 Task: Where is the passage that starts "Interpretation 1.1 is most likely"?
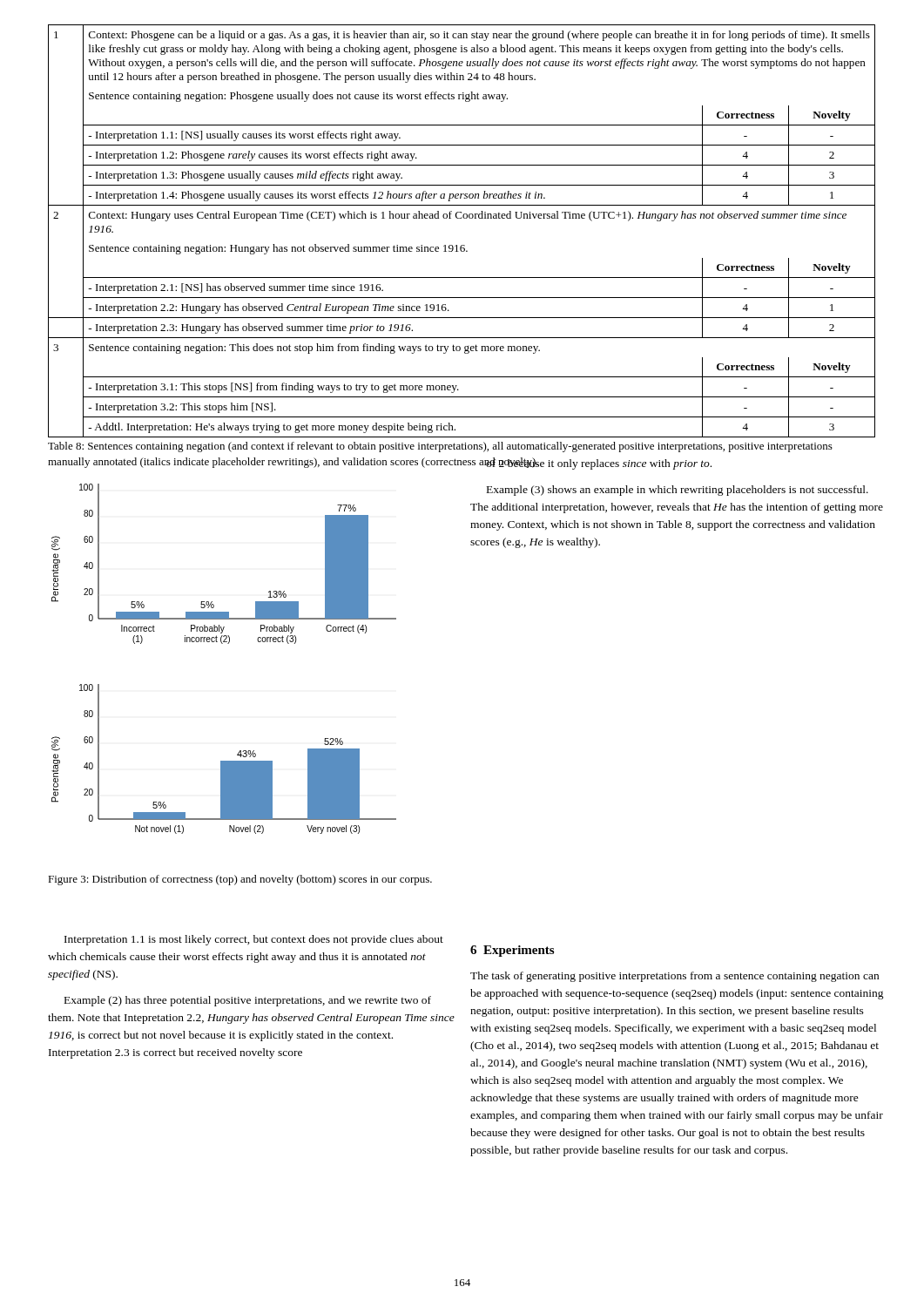click(x=253, y=996)
